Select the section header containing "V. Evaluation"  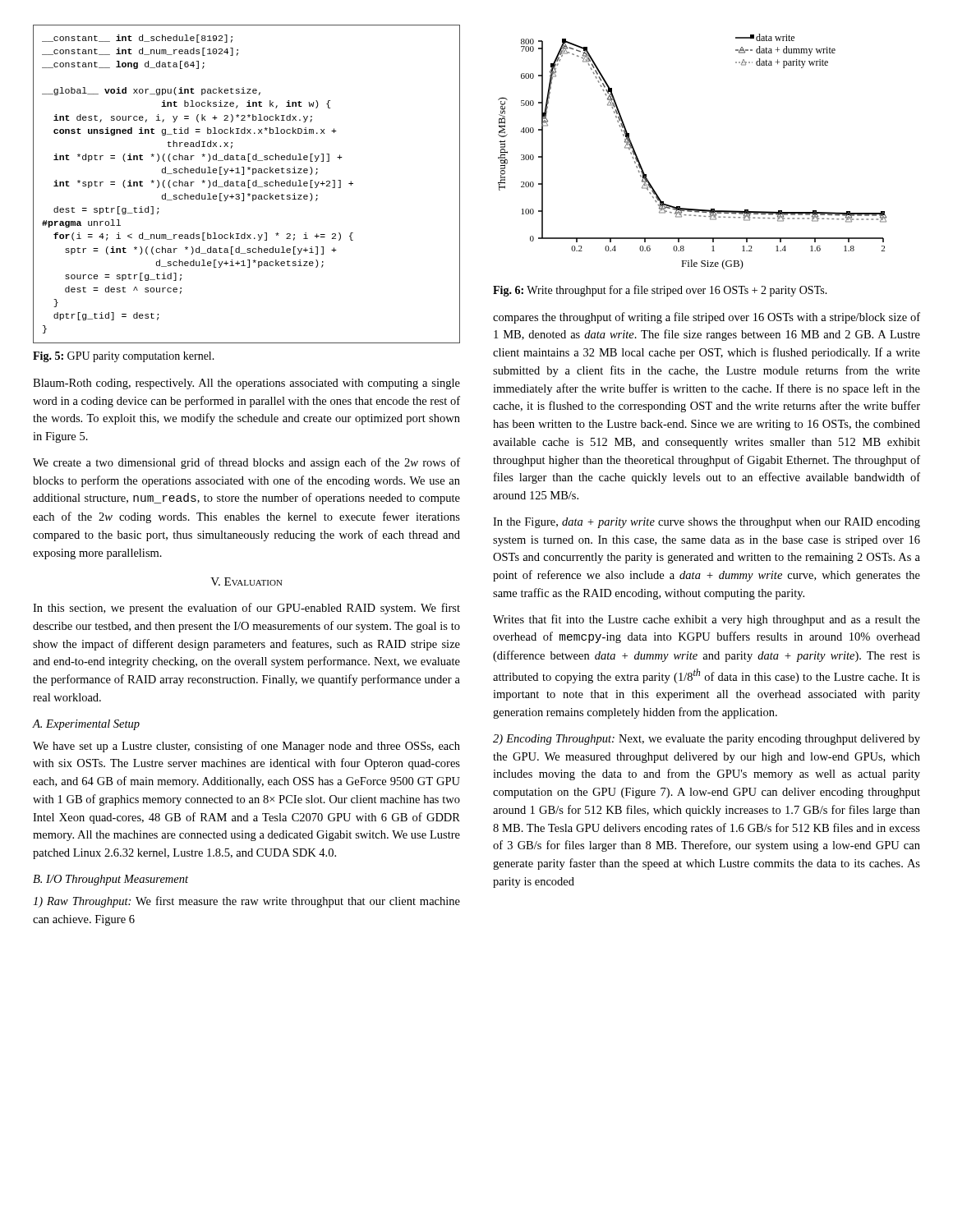point(246,582)
